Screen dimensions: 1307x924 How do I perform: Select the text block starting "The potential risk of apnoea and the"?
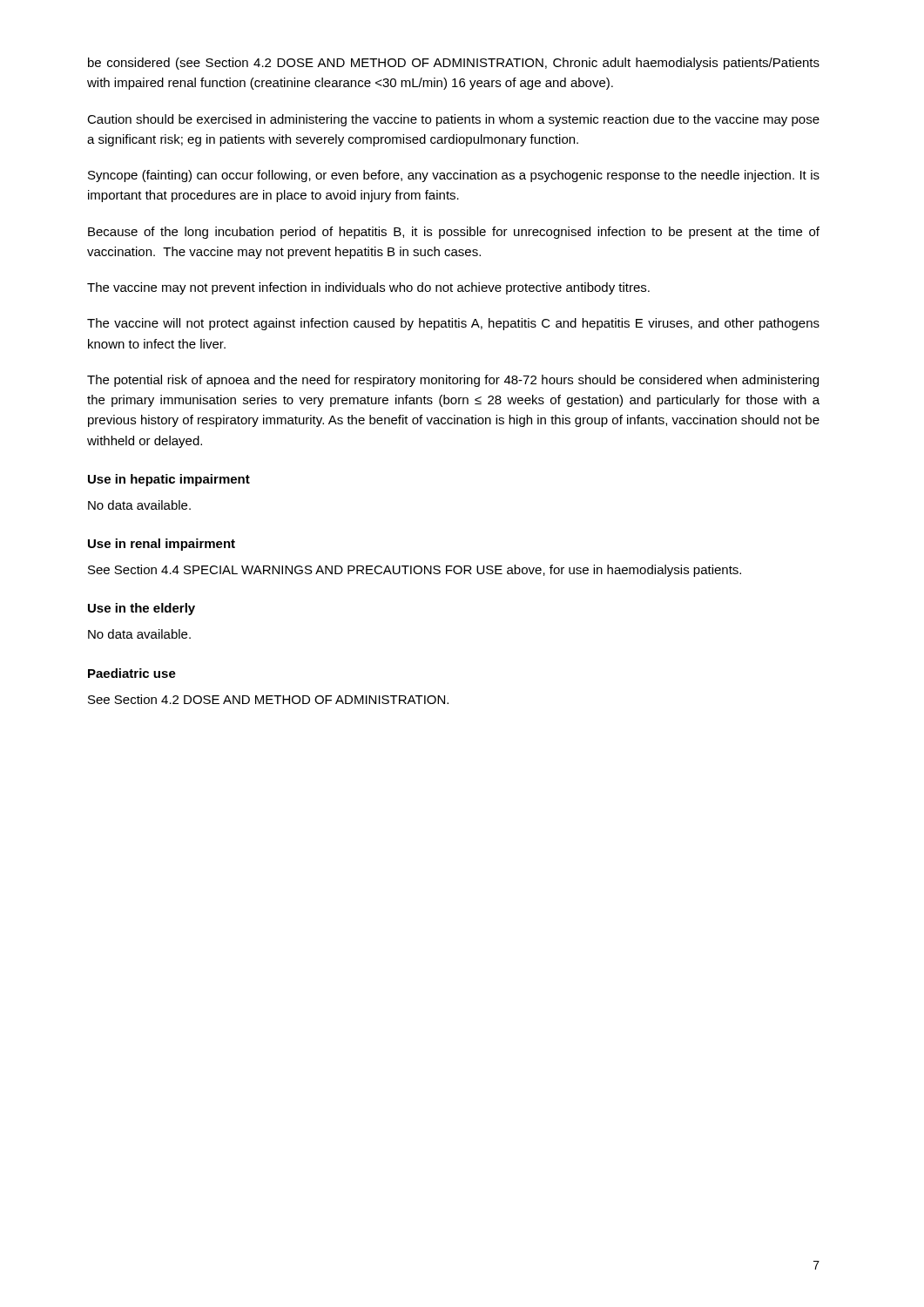click(453, 410)
